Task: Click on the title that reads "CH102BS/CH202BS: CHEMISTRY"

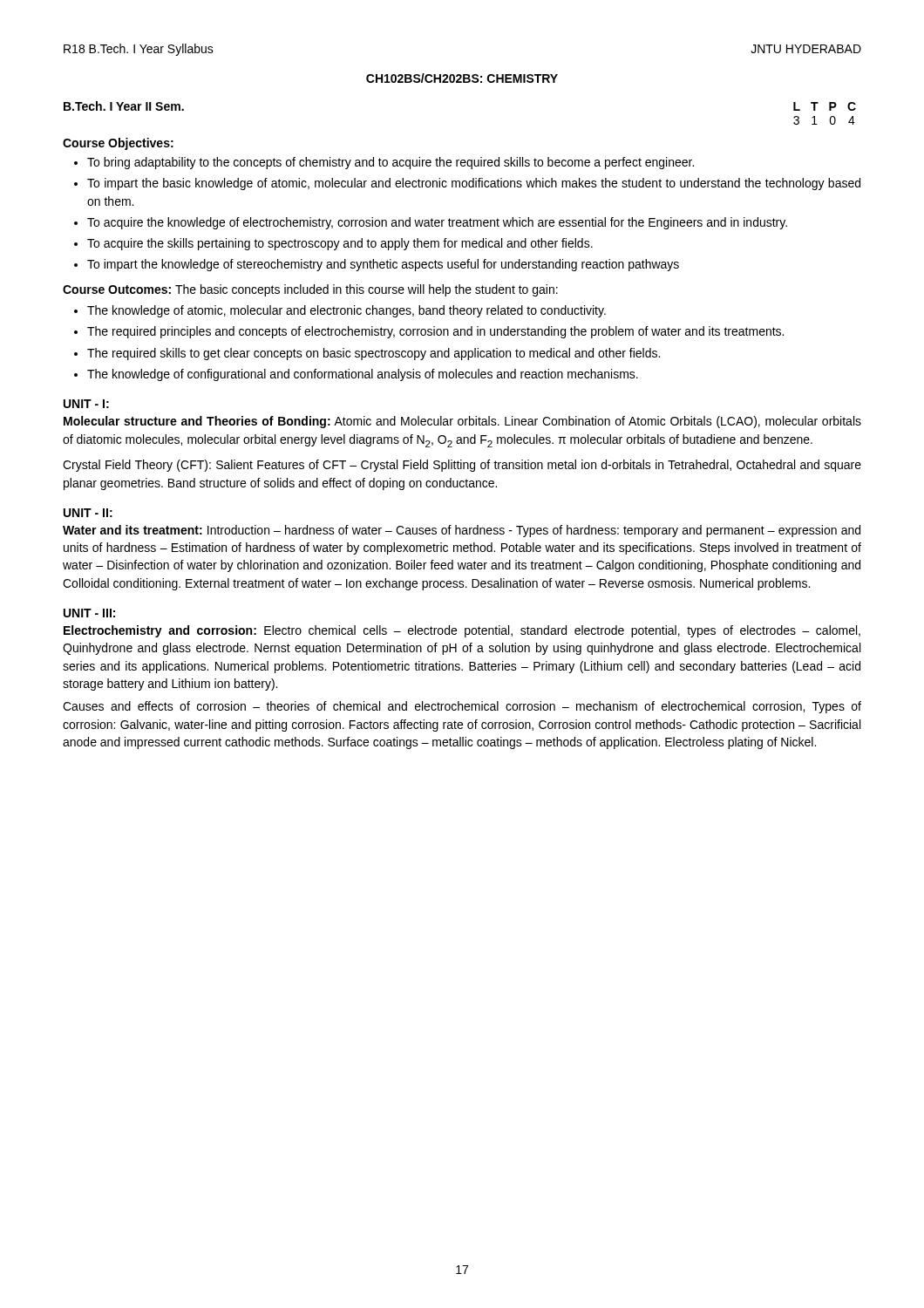Action: coord(462,78)
